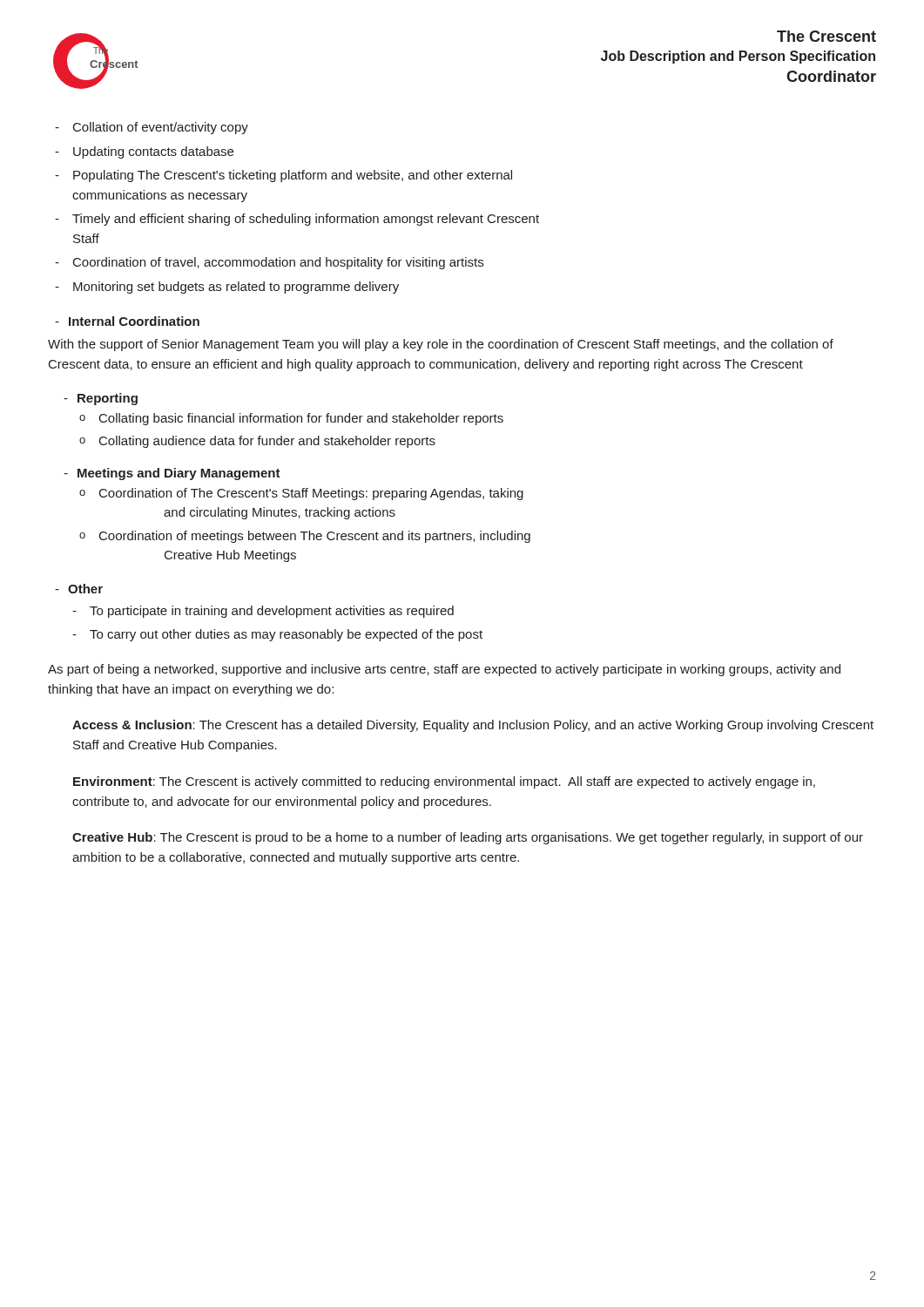Navigate to the element starting "Environment: The Crescent is actively committed to"
This screenshot has width=924, height=1307.
pos(444,791)
